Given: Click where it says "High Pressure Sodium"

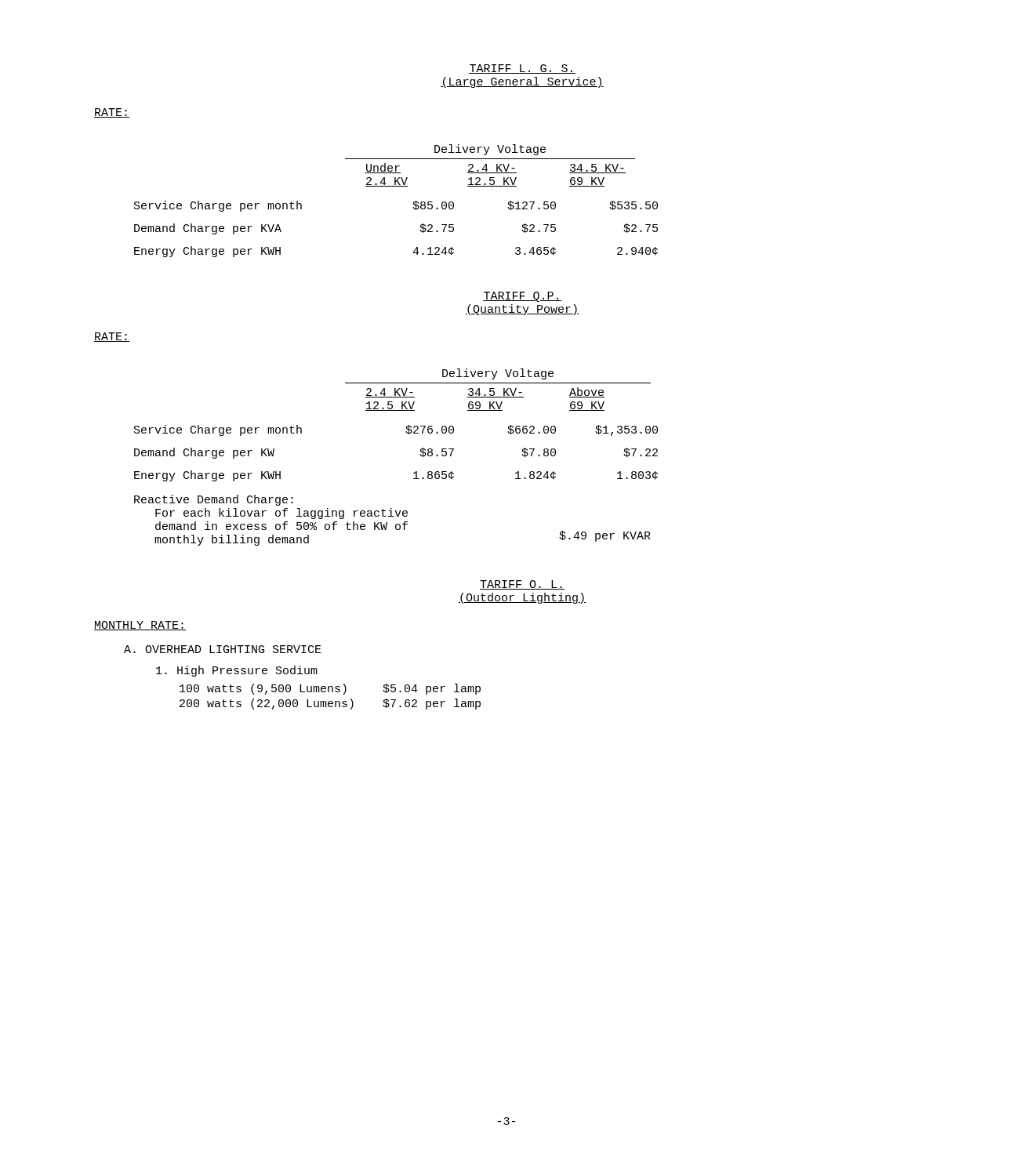Looking at the screenshot, I should point(236,671).
